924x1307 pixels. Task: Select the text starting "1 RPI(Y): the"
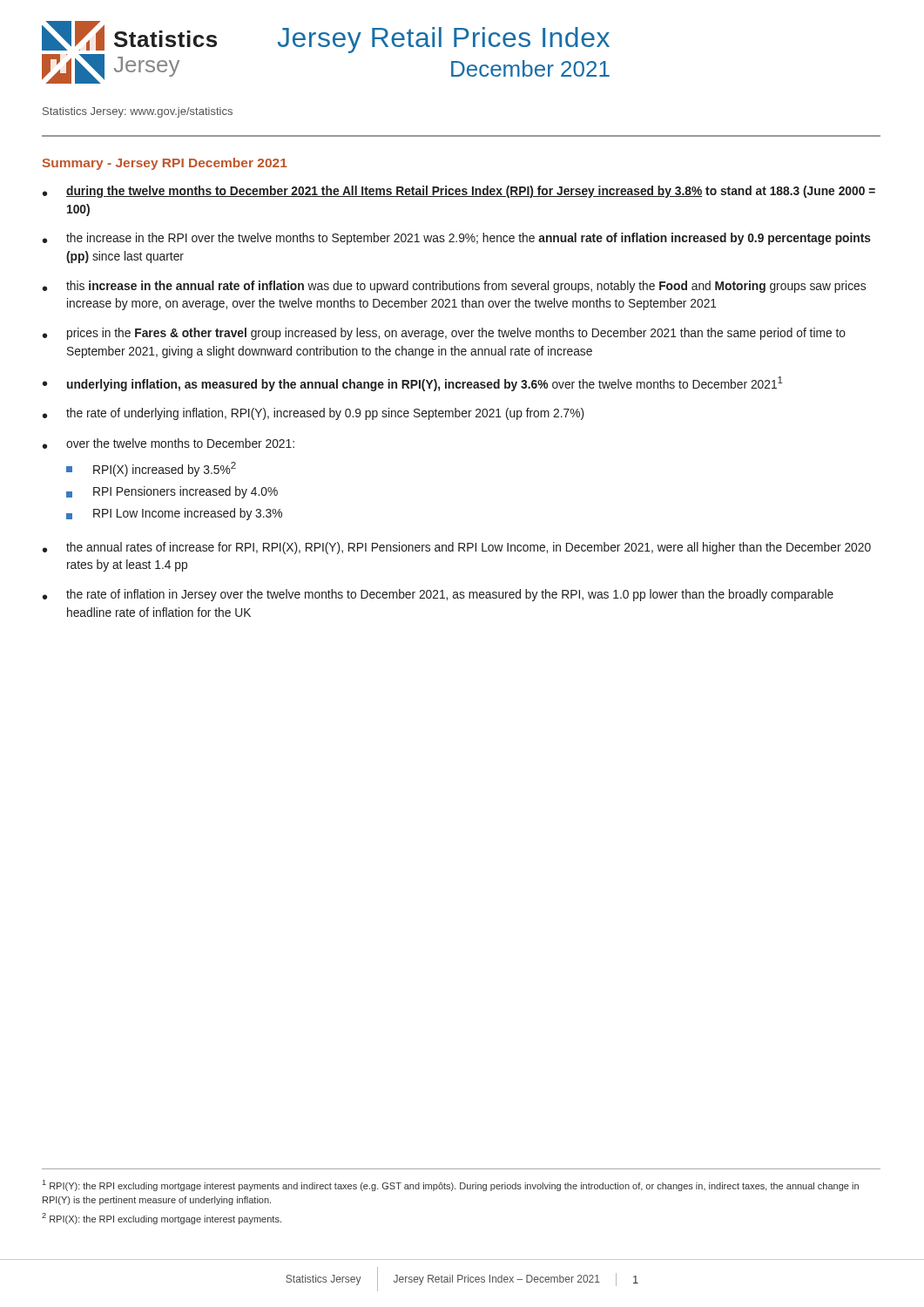[x=450, y=1192]
